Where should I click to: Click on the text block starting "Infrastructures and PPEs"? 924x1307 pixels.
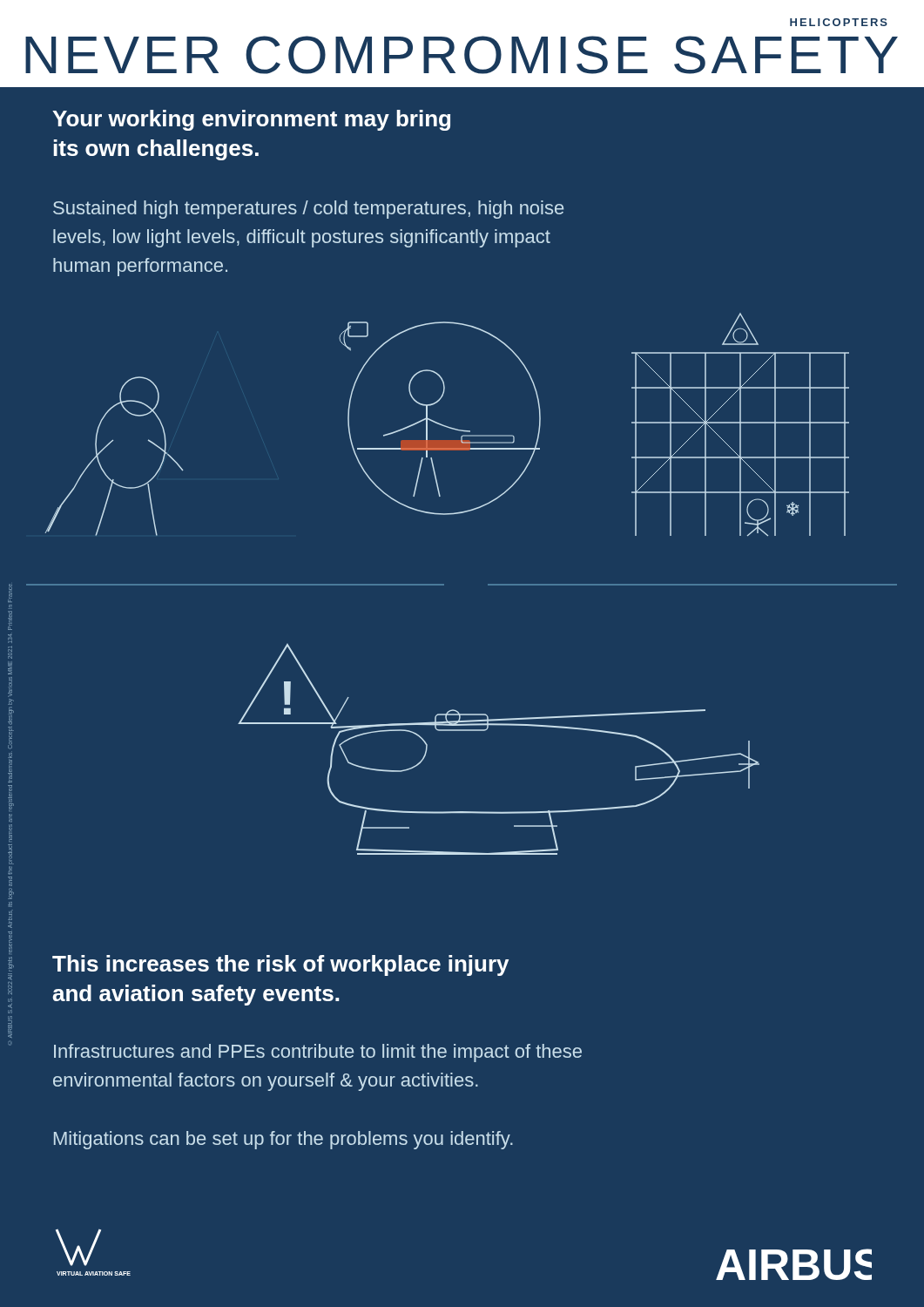point(317,1066)
